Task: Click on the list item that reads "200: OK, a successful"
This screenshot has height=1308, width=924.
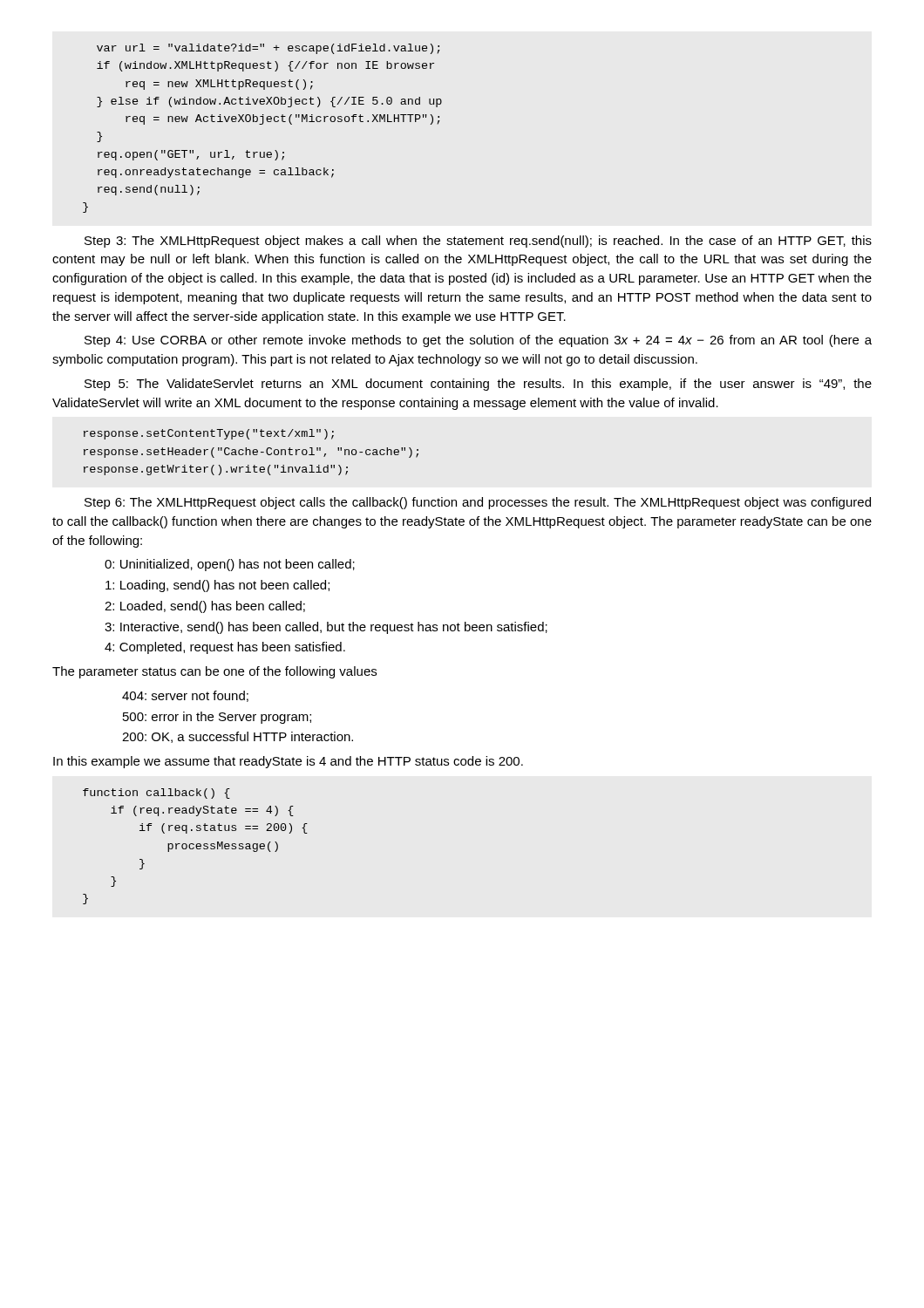Action: coord(238,737)
